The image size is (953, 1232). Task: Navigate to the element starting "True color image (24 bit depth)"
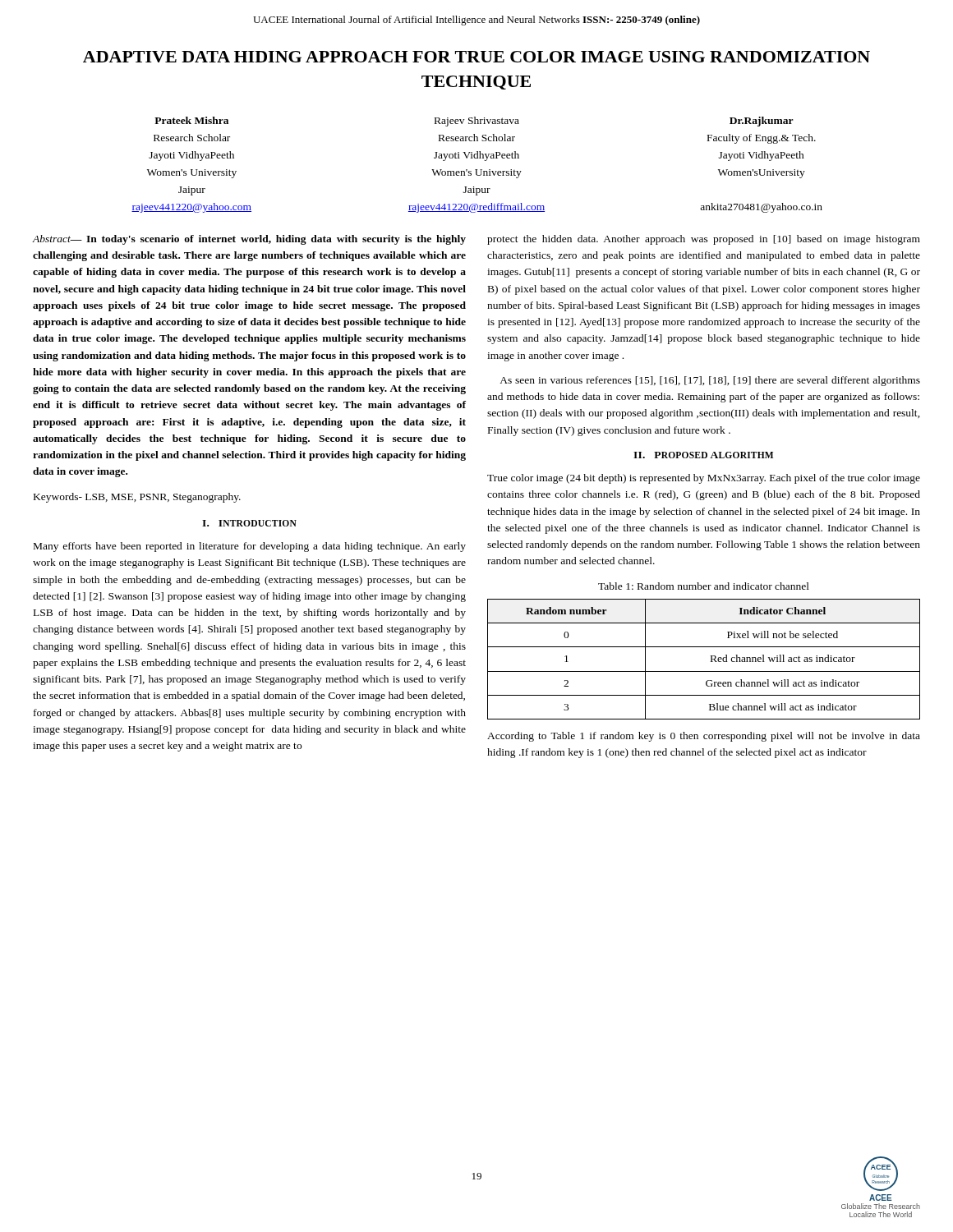704,519
